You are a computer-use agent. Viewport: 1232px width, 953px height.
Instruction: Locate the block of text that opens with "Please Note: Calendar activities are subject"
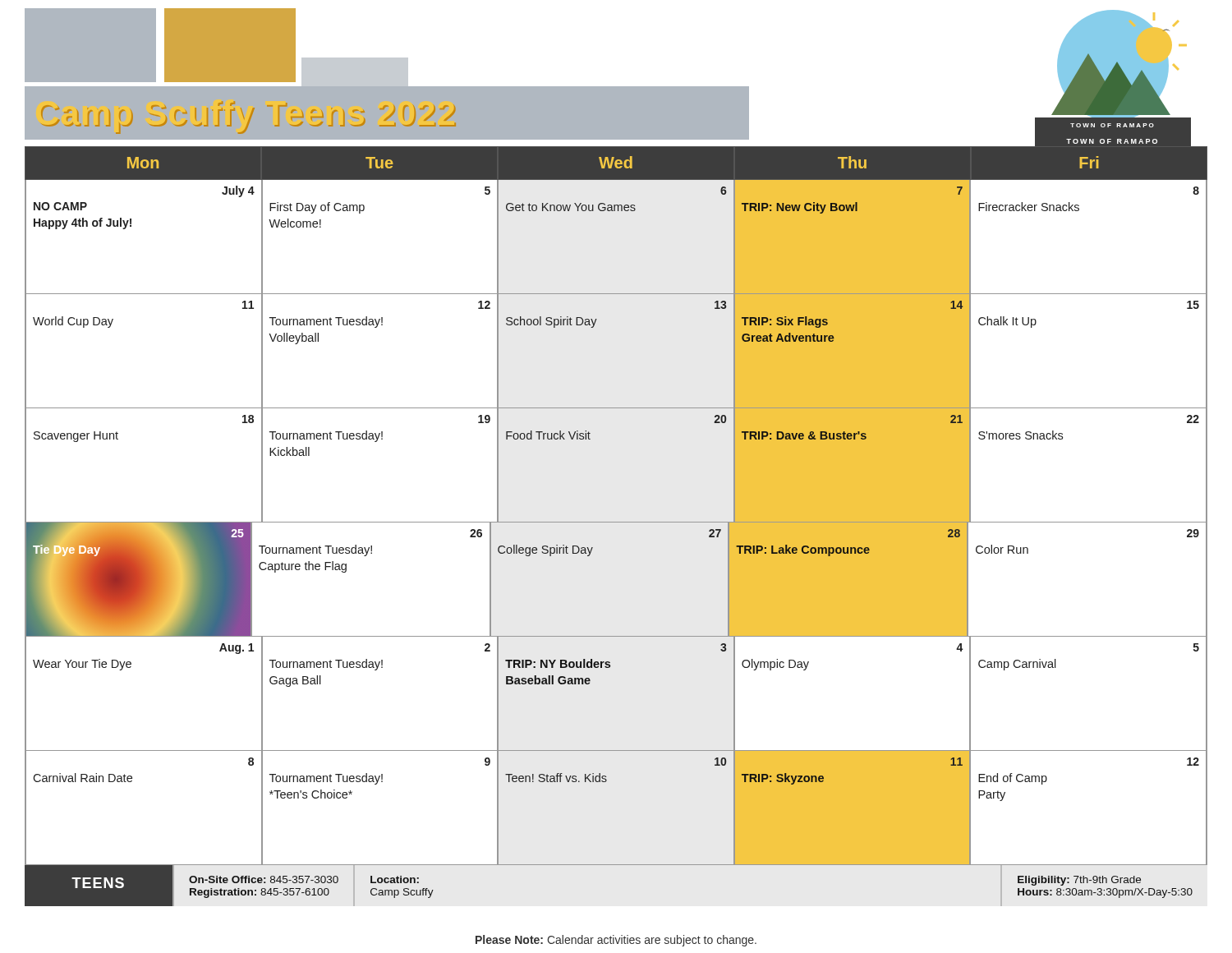[x=616, y=940]
